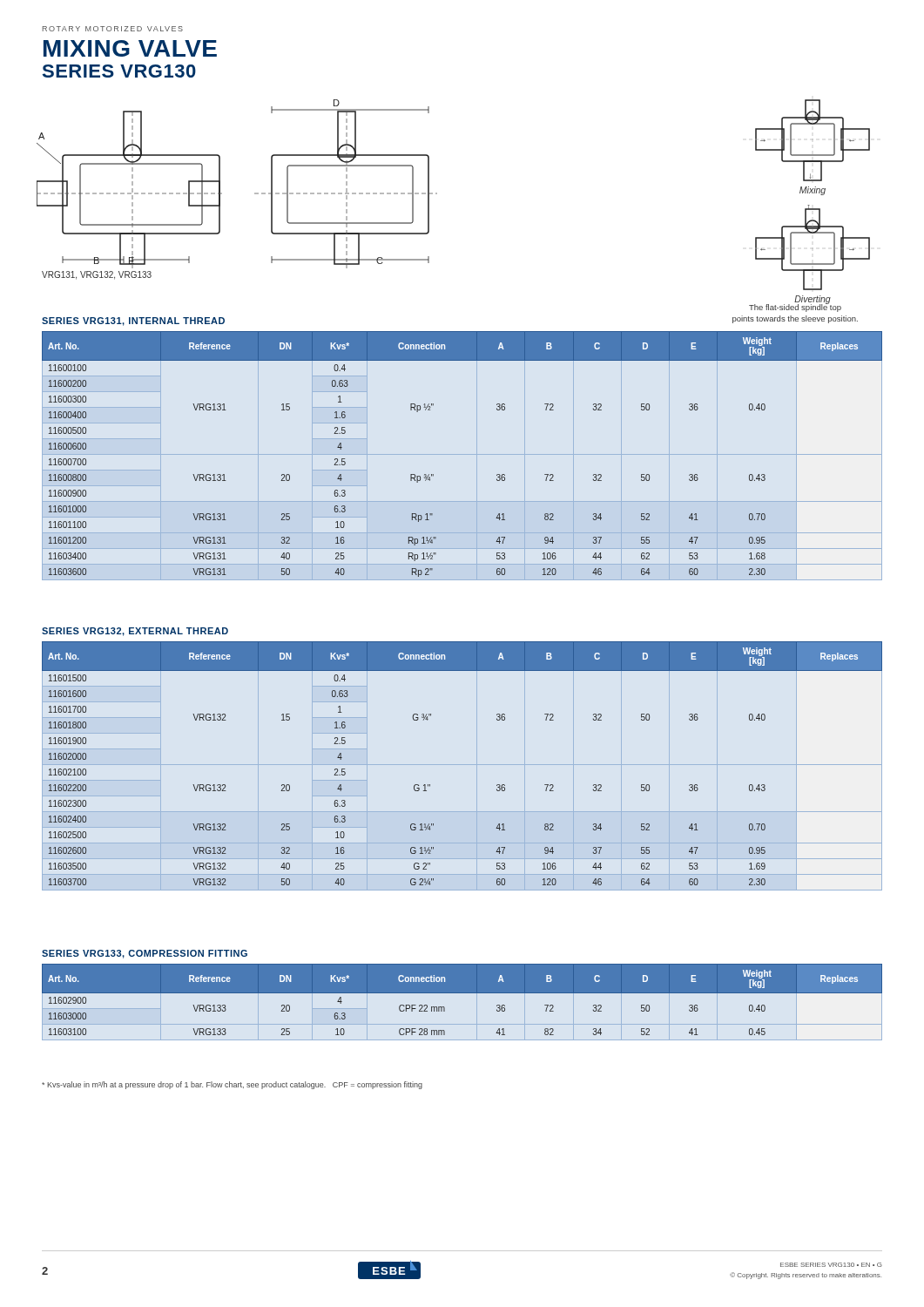Select the block starting "VRG131, VRG132, VRG133"
The image size is (924, 1307).
pos(97,275)
